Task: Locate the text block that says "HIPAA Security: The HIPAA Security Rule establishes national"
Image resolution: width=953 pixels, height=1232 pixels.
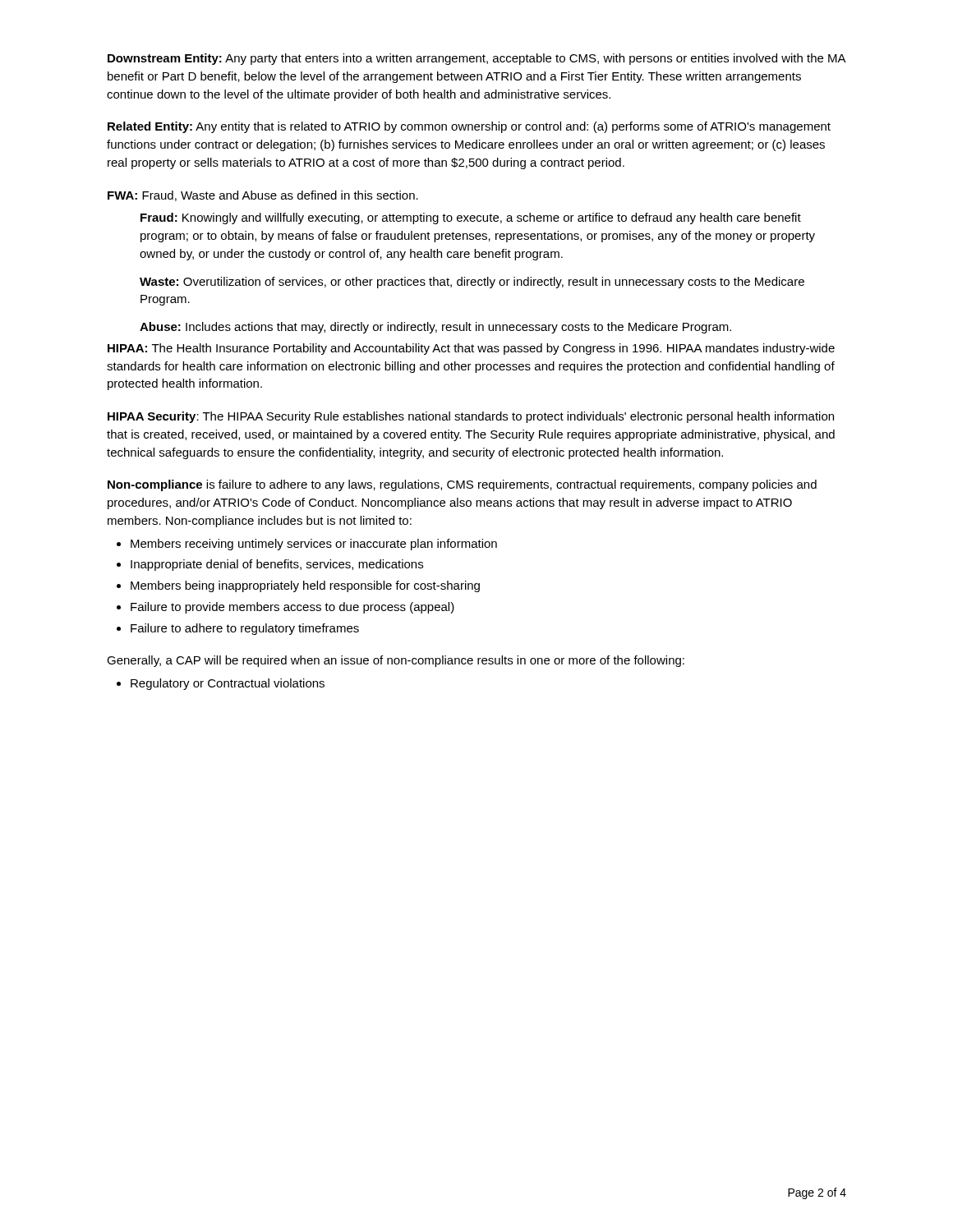Action: (476, 434)
